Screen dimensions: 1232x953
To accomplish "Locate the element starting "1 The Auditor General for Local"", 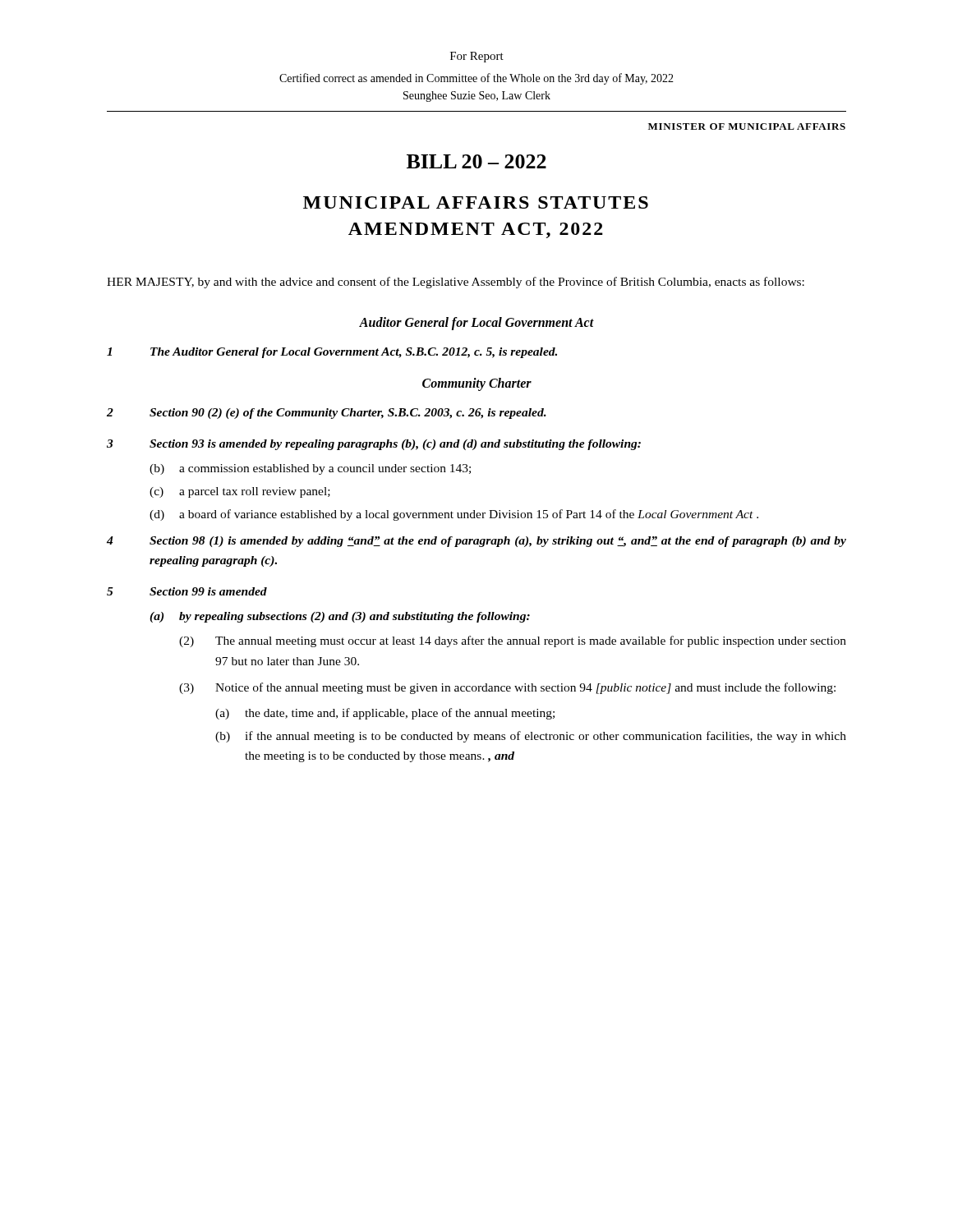I will pos(476,351).
